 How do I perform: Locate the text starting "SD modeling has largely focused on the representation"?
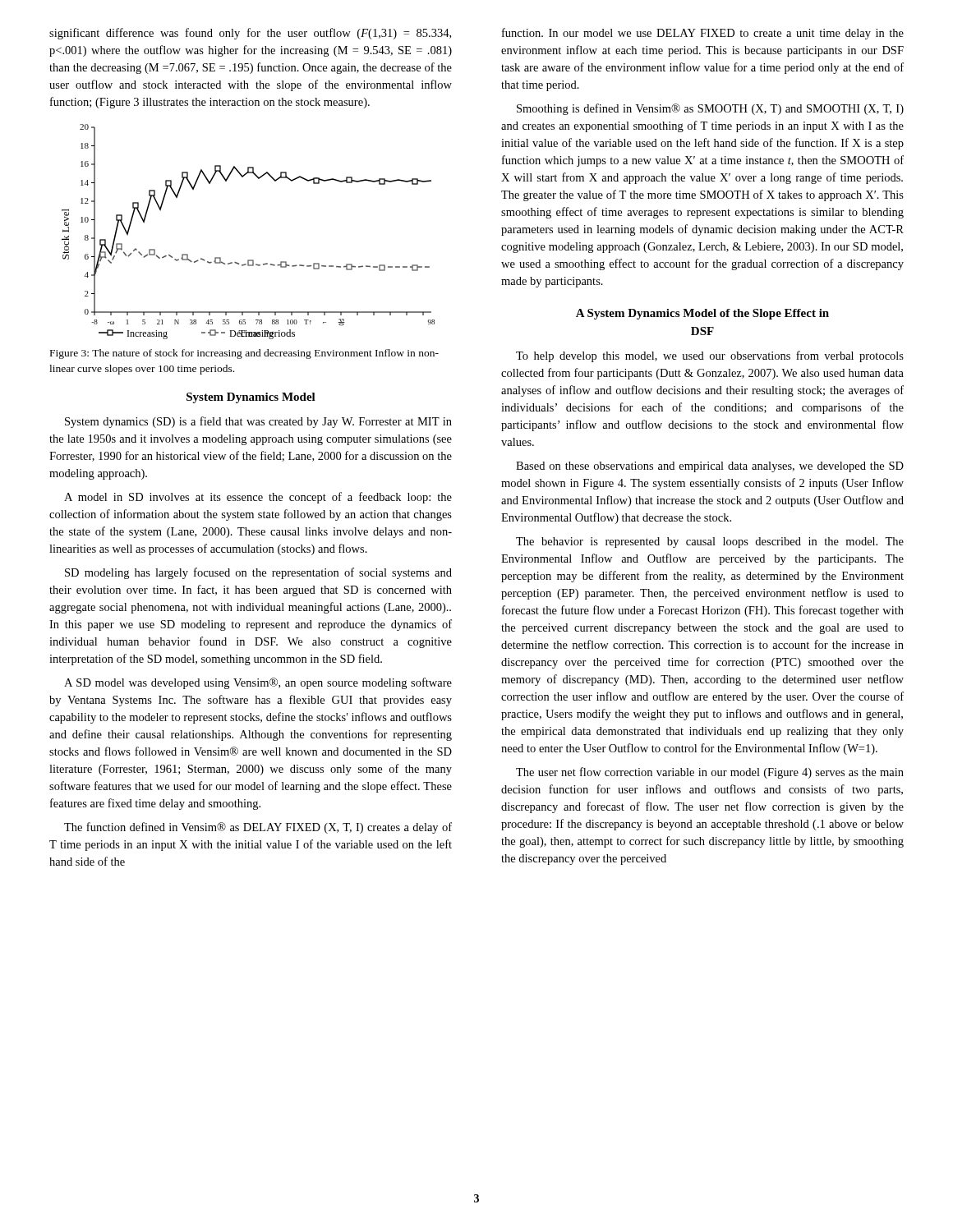pos(251,616)
